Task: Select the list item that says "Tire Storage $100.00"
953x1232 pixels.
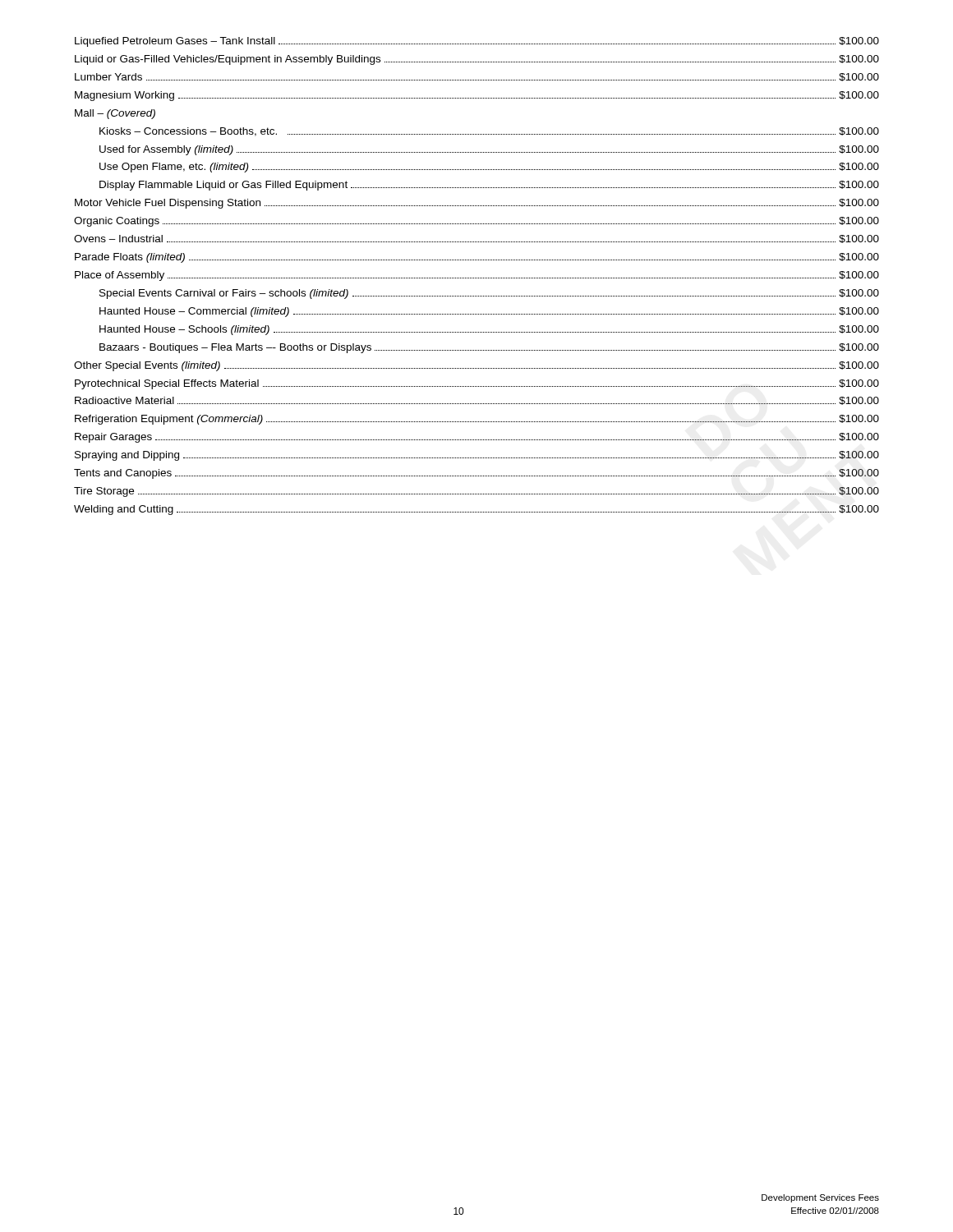Action: (x=476, y=492)
